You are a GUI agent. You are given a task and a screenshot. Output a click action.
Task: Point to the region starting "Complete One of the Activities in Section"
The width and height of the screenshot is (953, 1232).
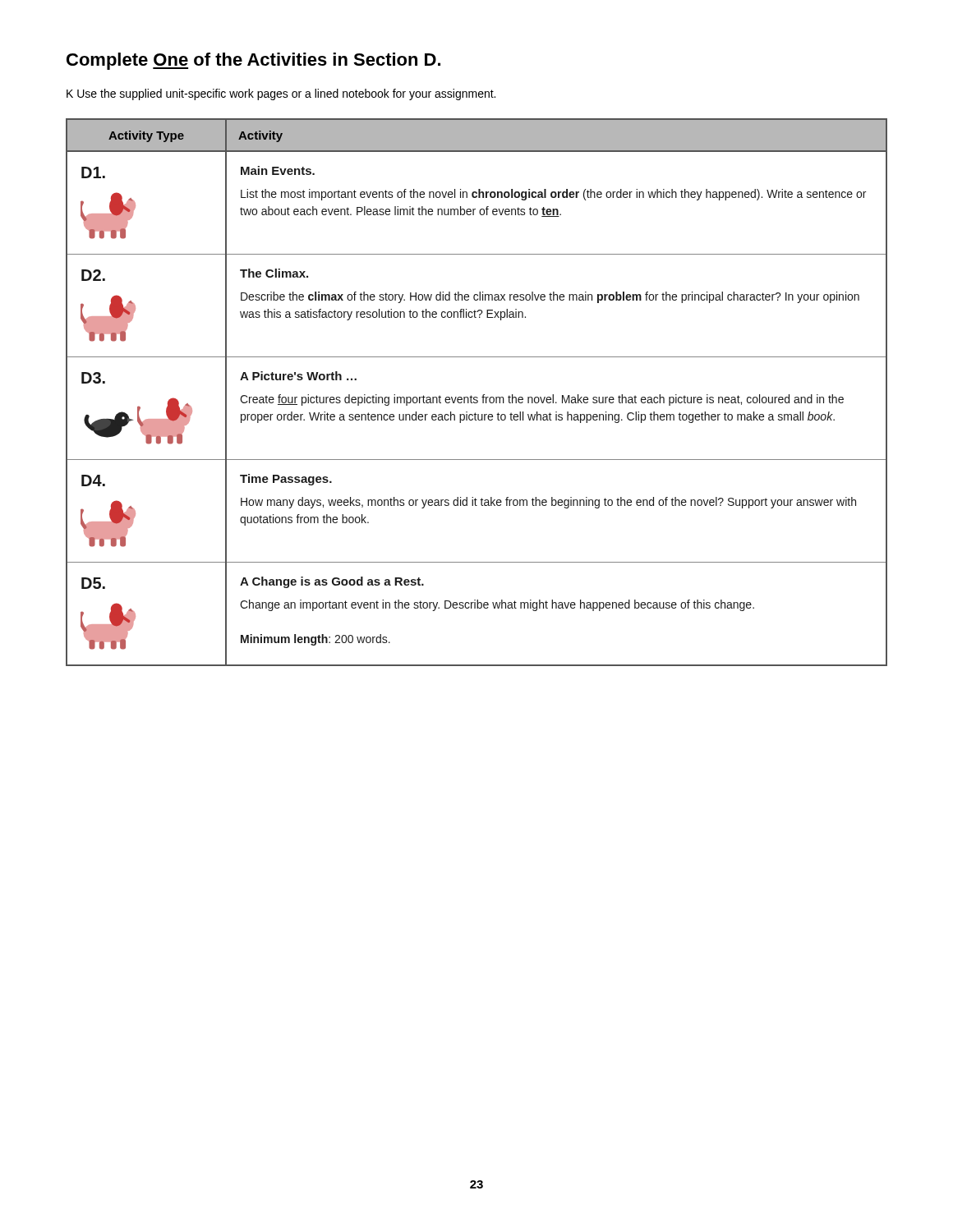coord(253,61)
